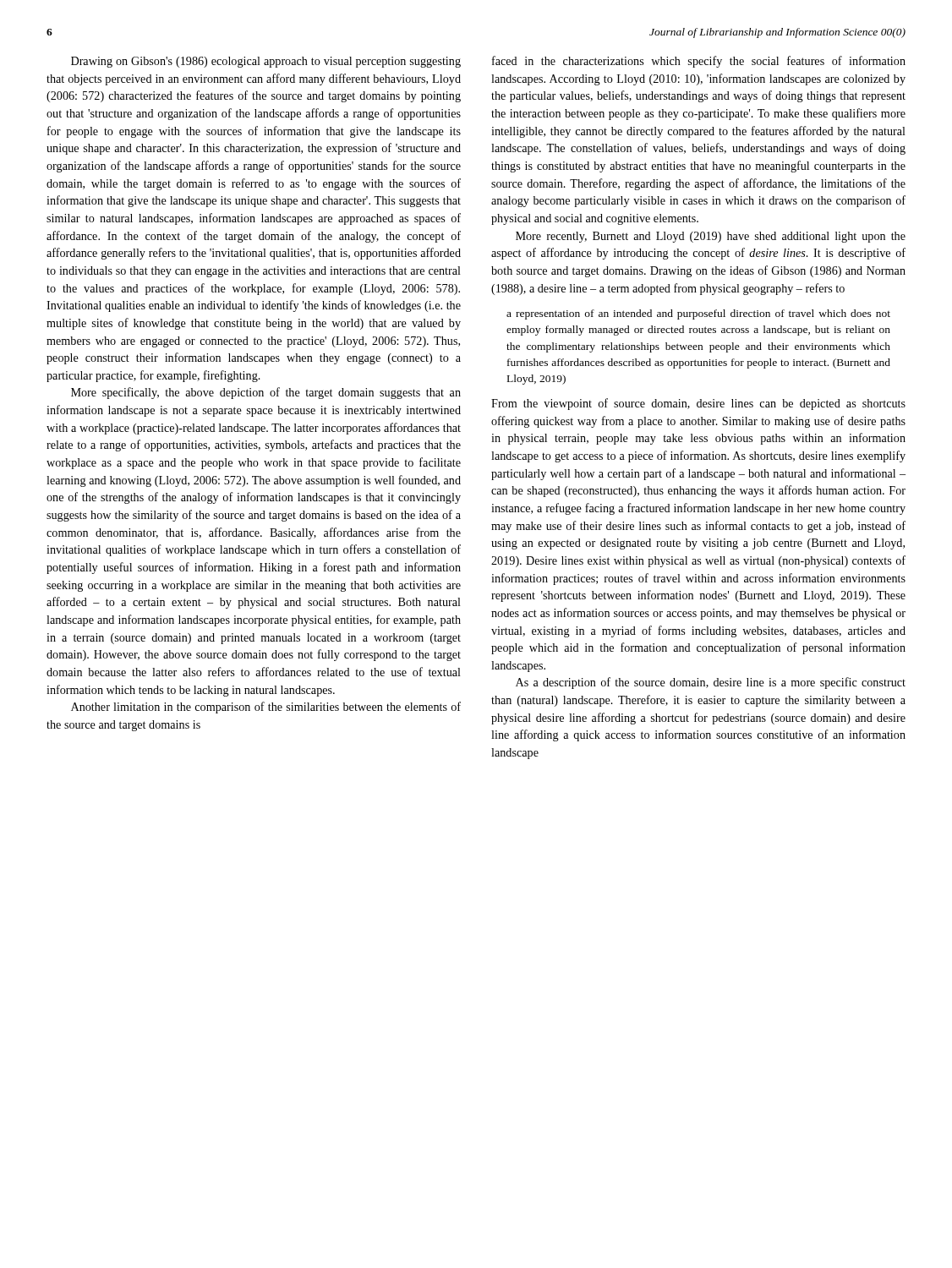The height and width of the screenshot is (1268, 952).
Task: Locate the text block that says "faced in the characterizations which specify the"
Action: click(x=698, y=407)
